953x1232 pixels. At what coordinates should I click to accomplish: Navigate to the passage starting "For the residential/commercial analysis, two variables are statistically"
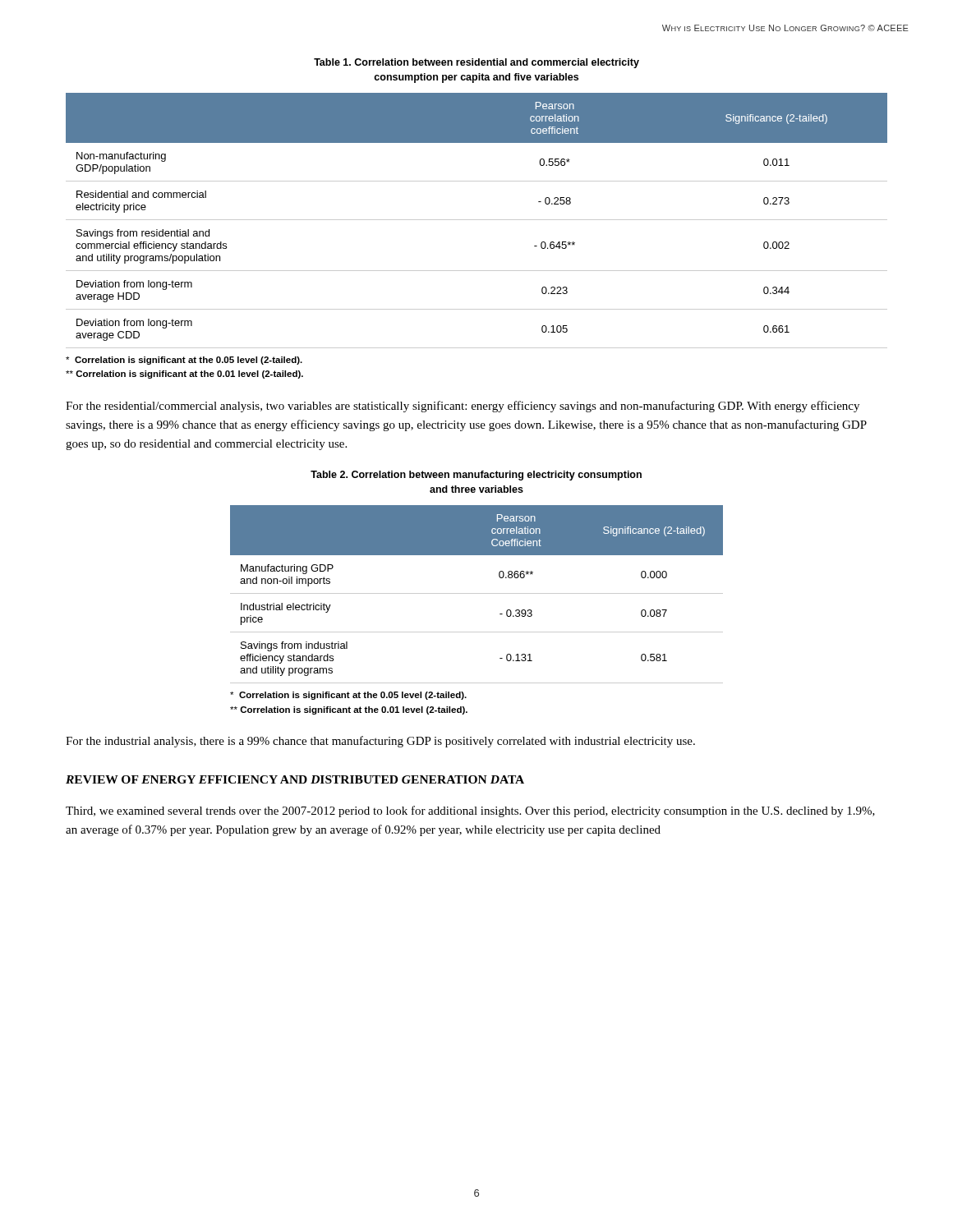click(x=466, y=424)
